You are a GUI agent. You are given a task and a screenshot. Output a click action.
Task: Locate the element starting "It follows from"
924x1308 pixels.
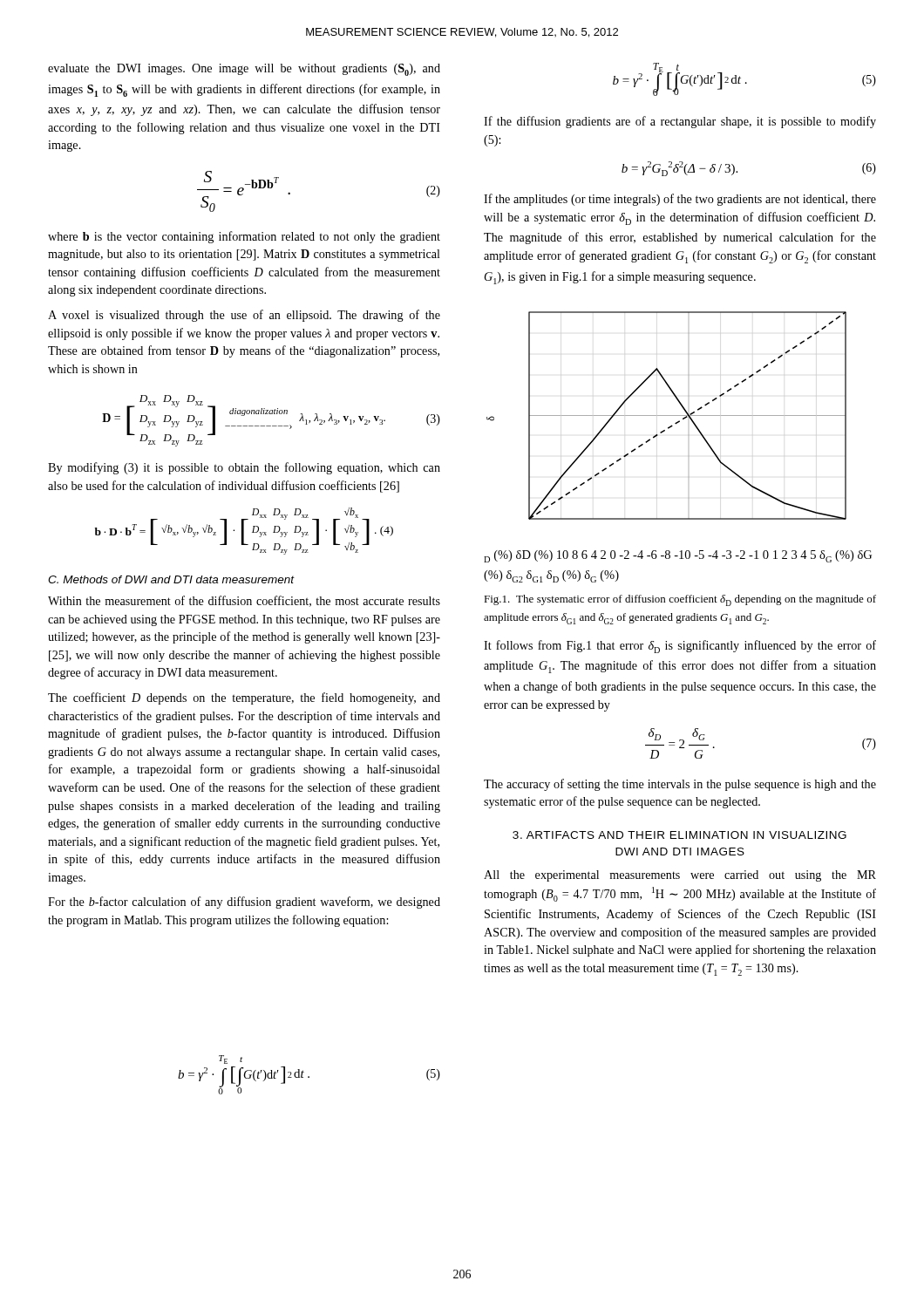(x=680, y=675)
